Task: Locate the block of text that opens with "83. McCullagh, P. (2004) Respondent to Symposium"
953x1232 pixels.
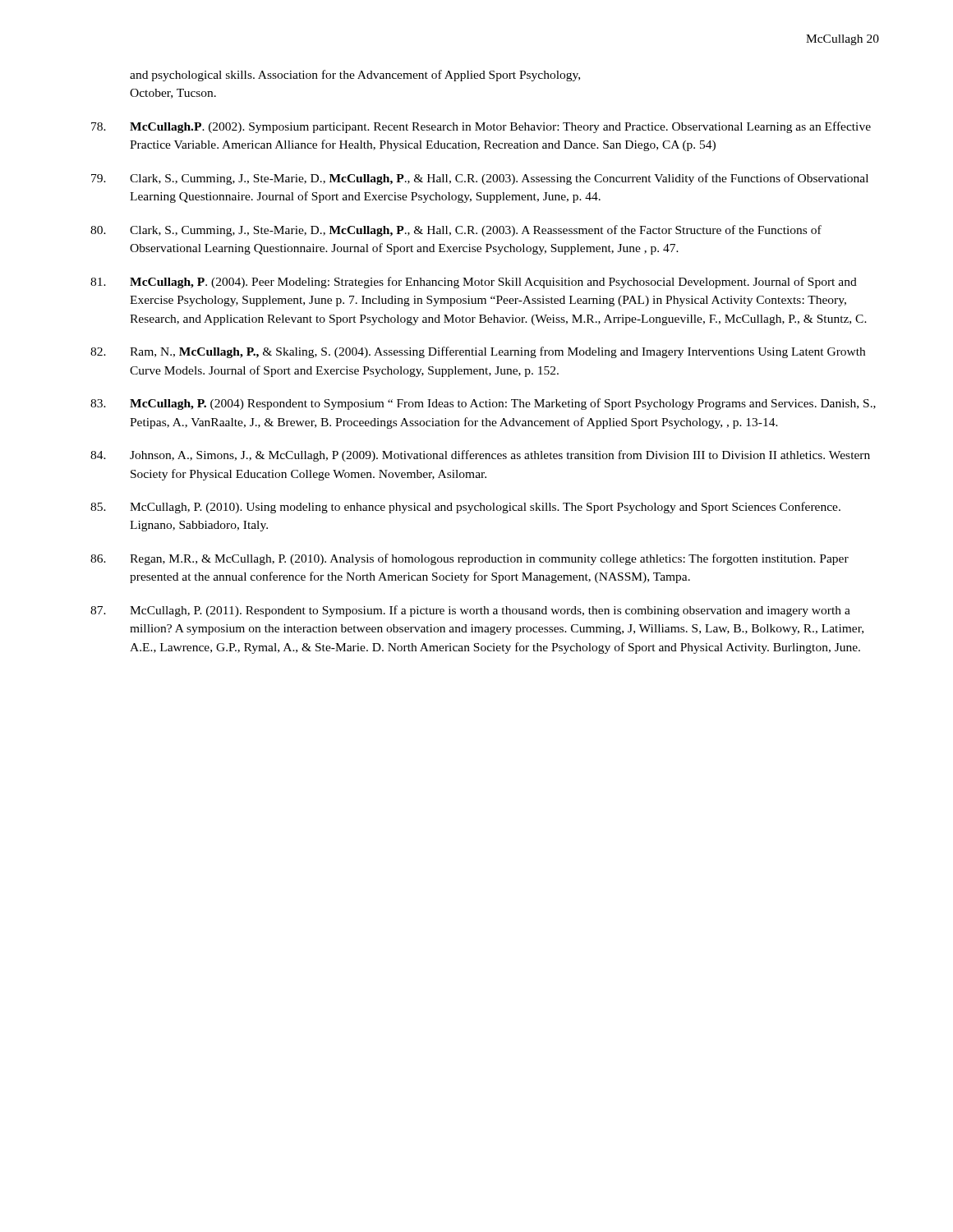Action: [485, 413]
